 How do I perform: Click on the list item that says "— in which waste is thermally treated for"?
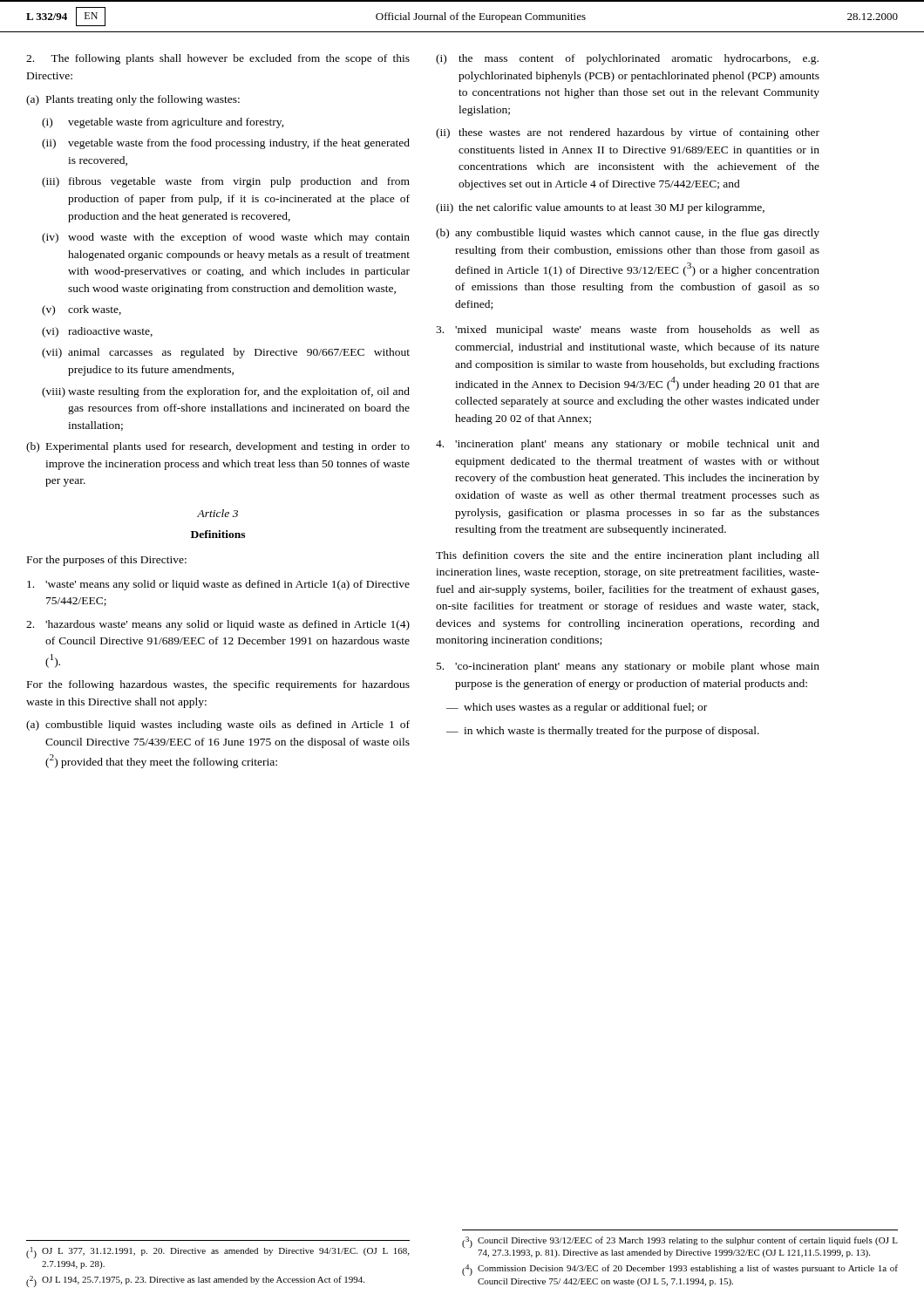628,730
